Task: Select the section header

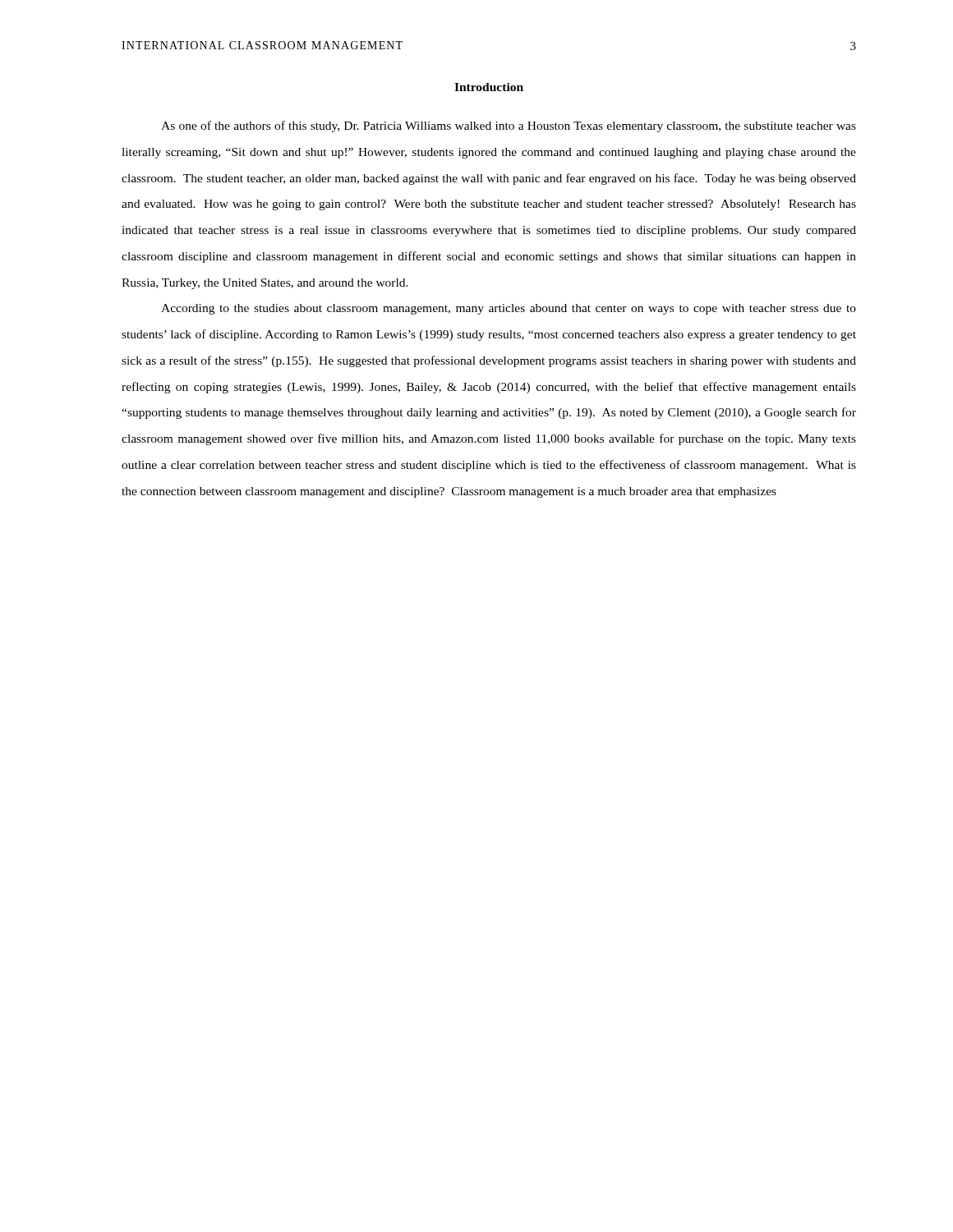Action: [x=489, y=87]
